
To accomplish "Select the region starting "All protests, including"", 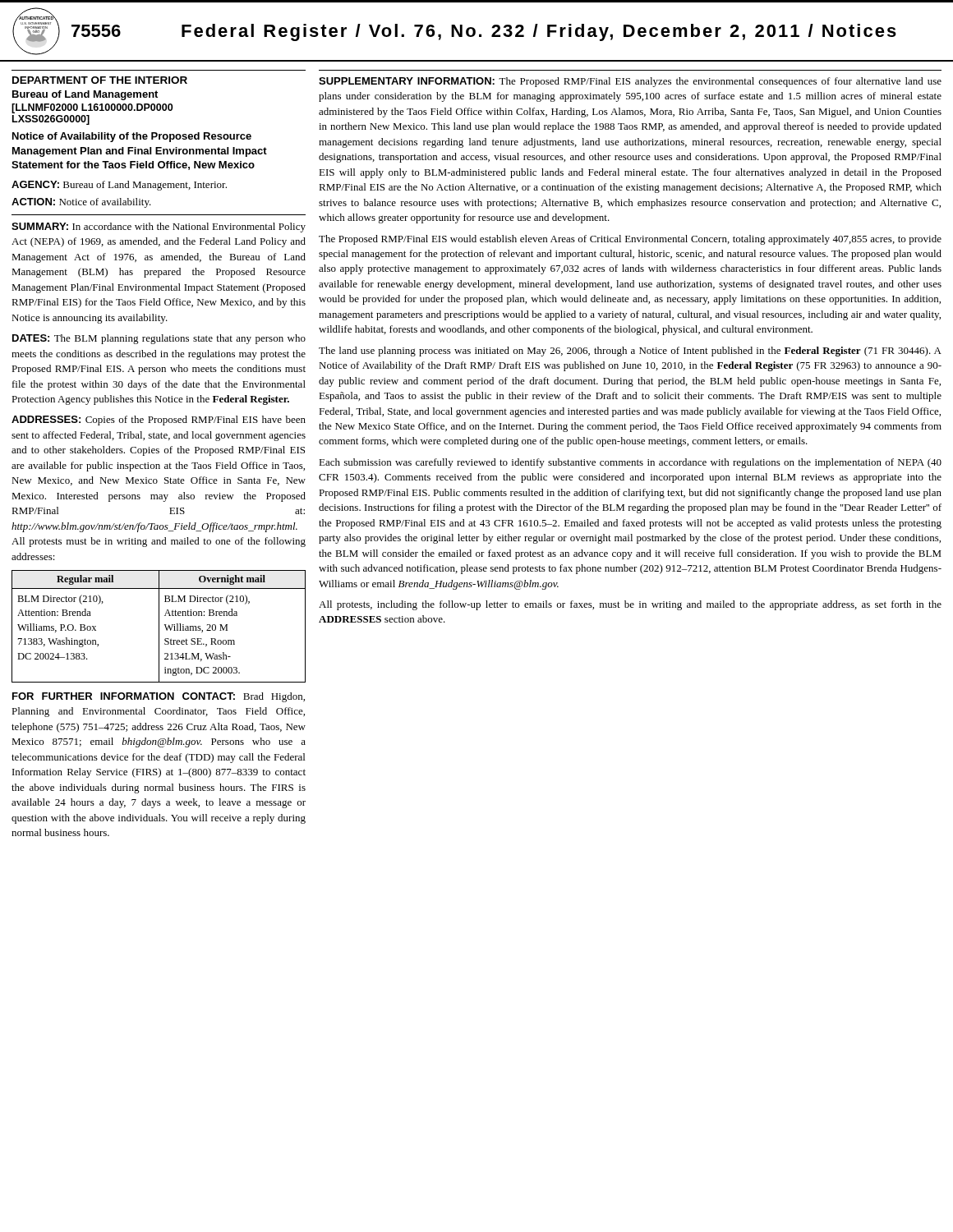I will point(630,612).
